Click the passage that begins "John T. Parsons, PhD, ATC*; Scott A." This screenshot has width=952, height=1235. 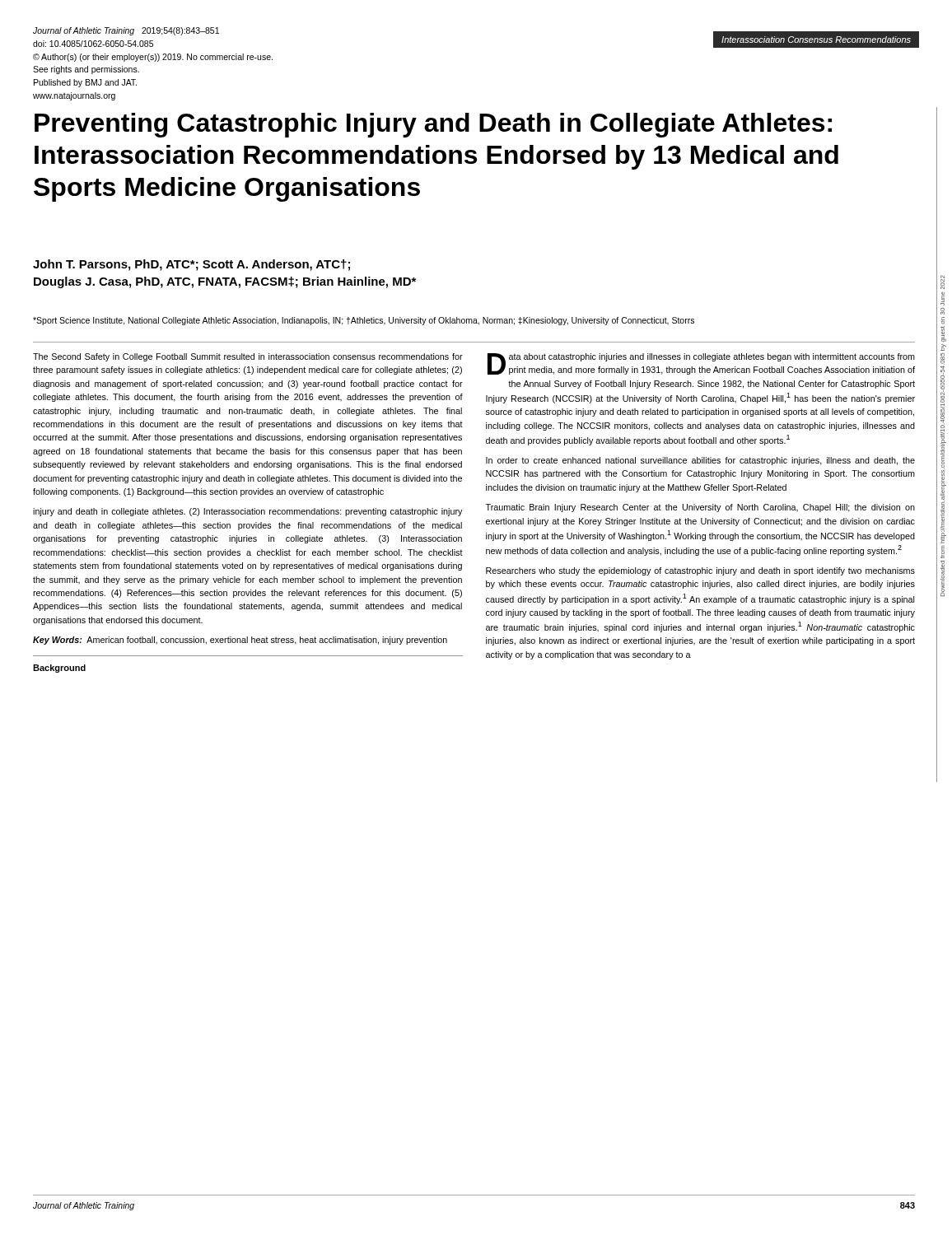[225, 273]
